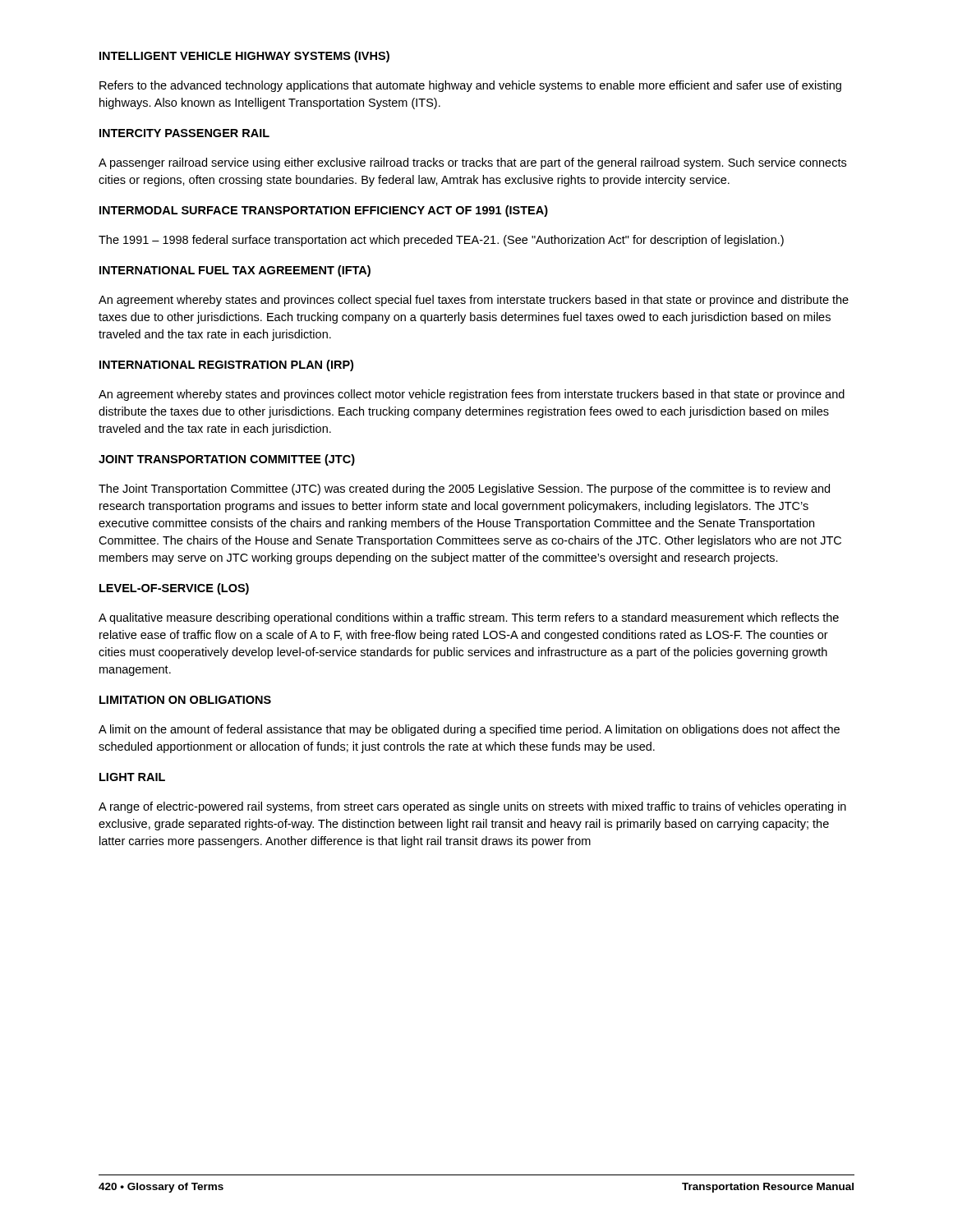Viewport: 953px width, 1232px height.
Task: Find the block on this page that starts "A limit on the amount of"
Action: click(x=476, y=739)
